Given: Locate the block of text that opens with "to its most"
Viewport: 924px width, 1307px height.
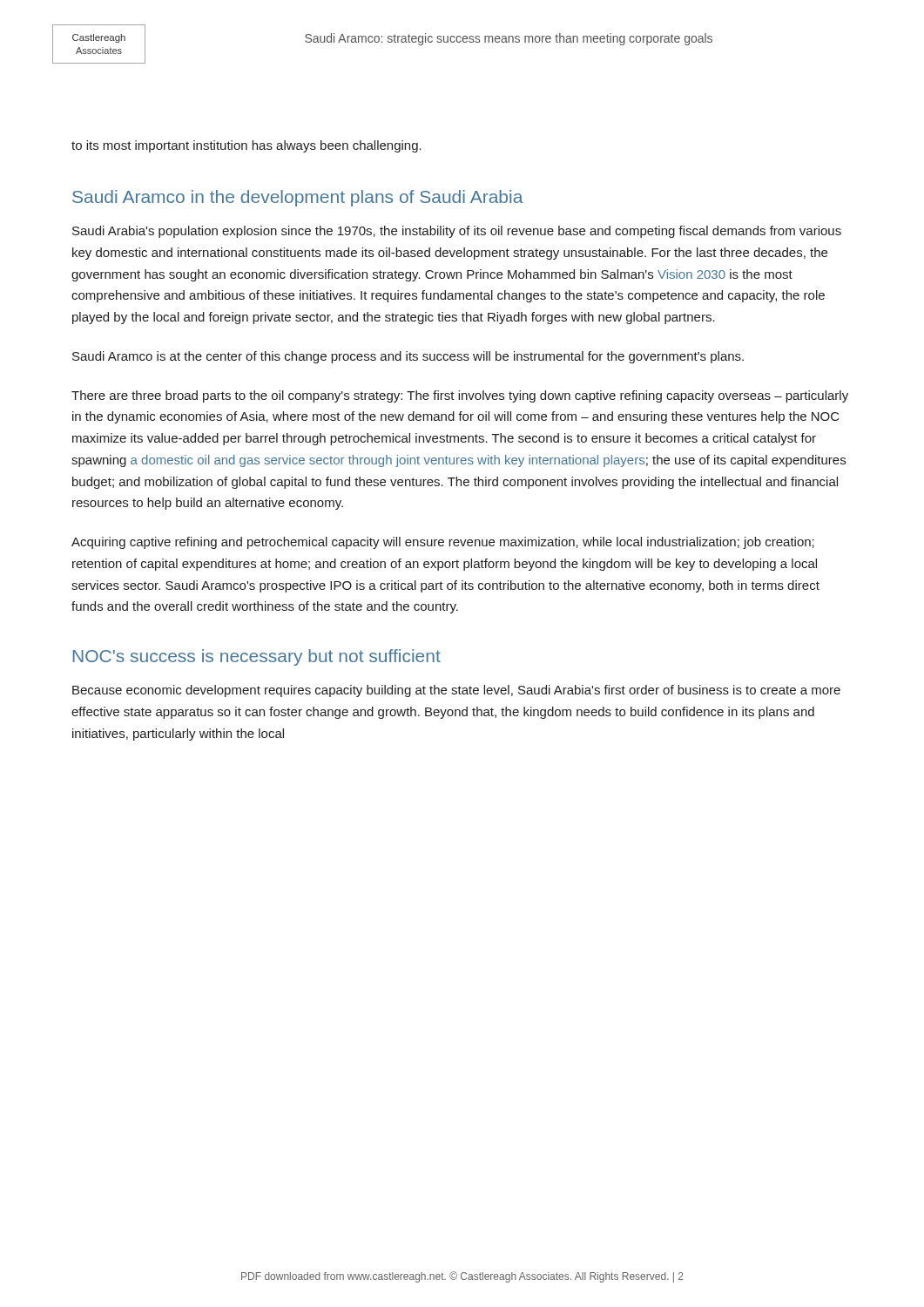Looking at the screenshot, I should pyautogui.click(x=247, y=145).
